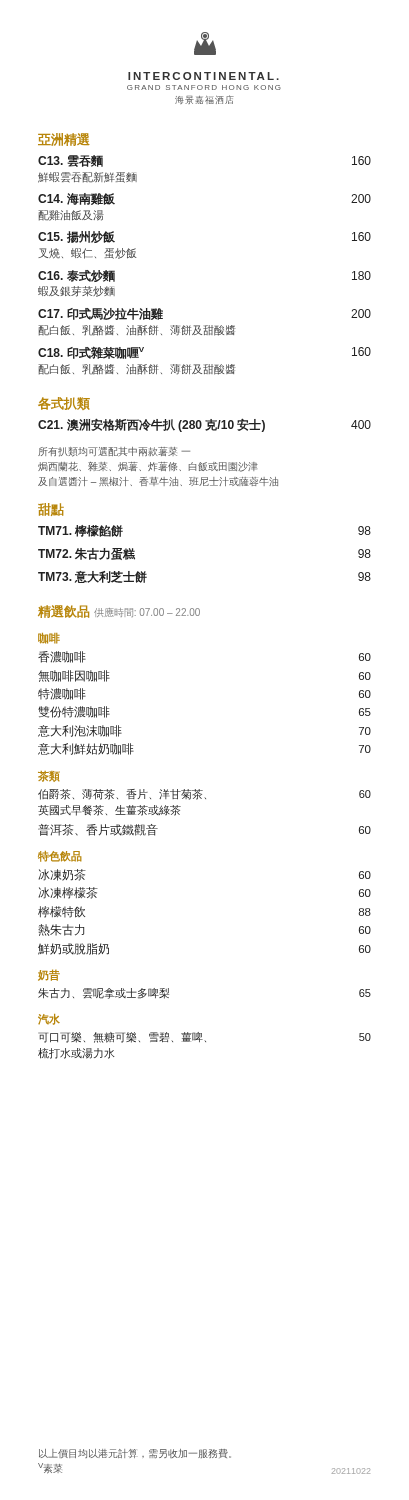This screenshot has height=1500, width=409.
Task: Find "C13. 雲吞麵 鮮蝦雲吞配新鮮蛋麵 160" on this page
Action: click(x=84, y=162)
